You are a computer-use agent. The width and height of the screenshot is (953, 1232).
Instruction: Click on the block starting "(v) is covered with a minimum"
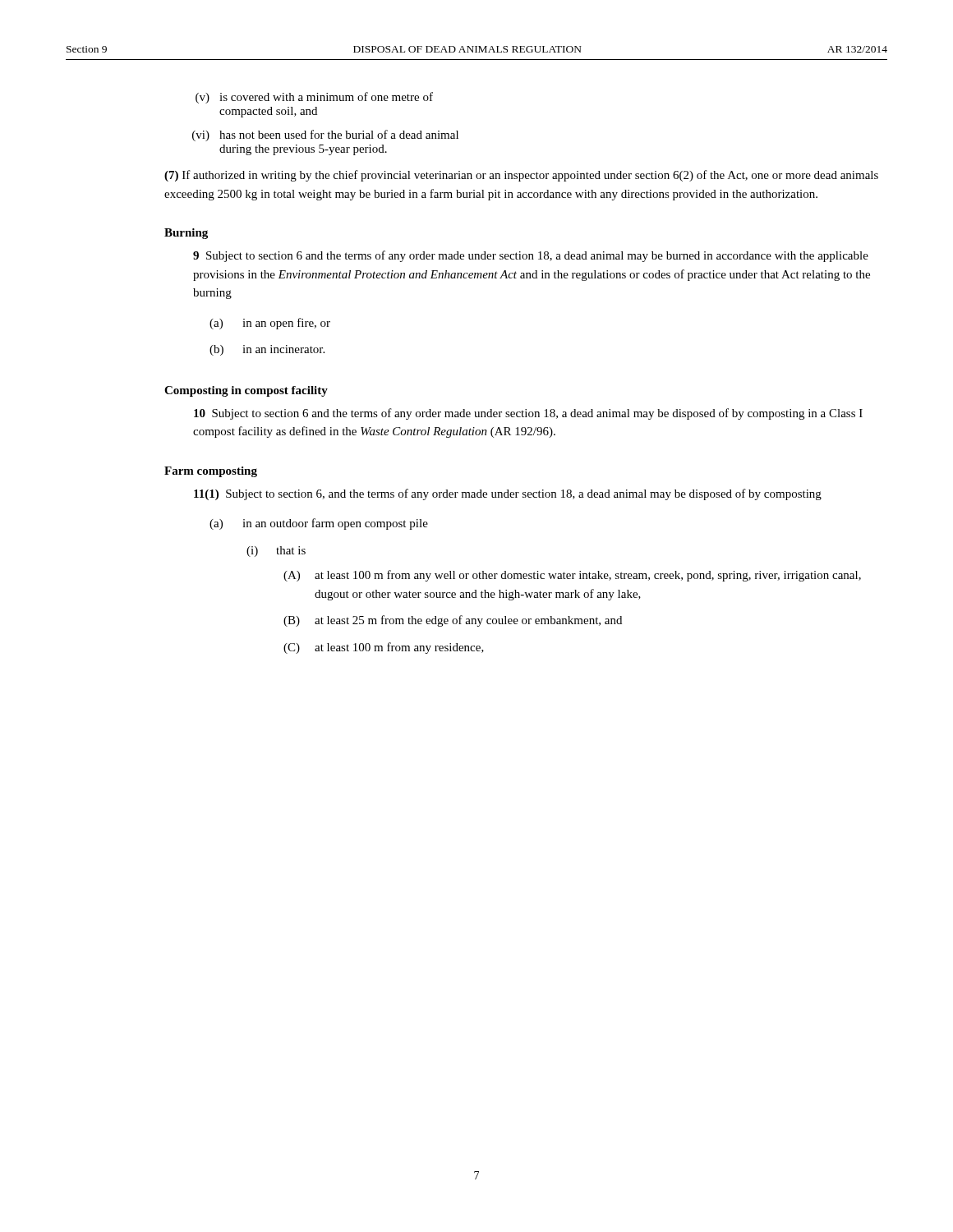point(314,98)
